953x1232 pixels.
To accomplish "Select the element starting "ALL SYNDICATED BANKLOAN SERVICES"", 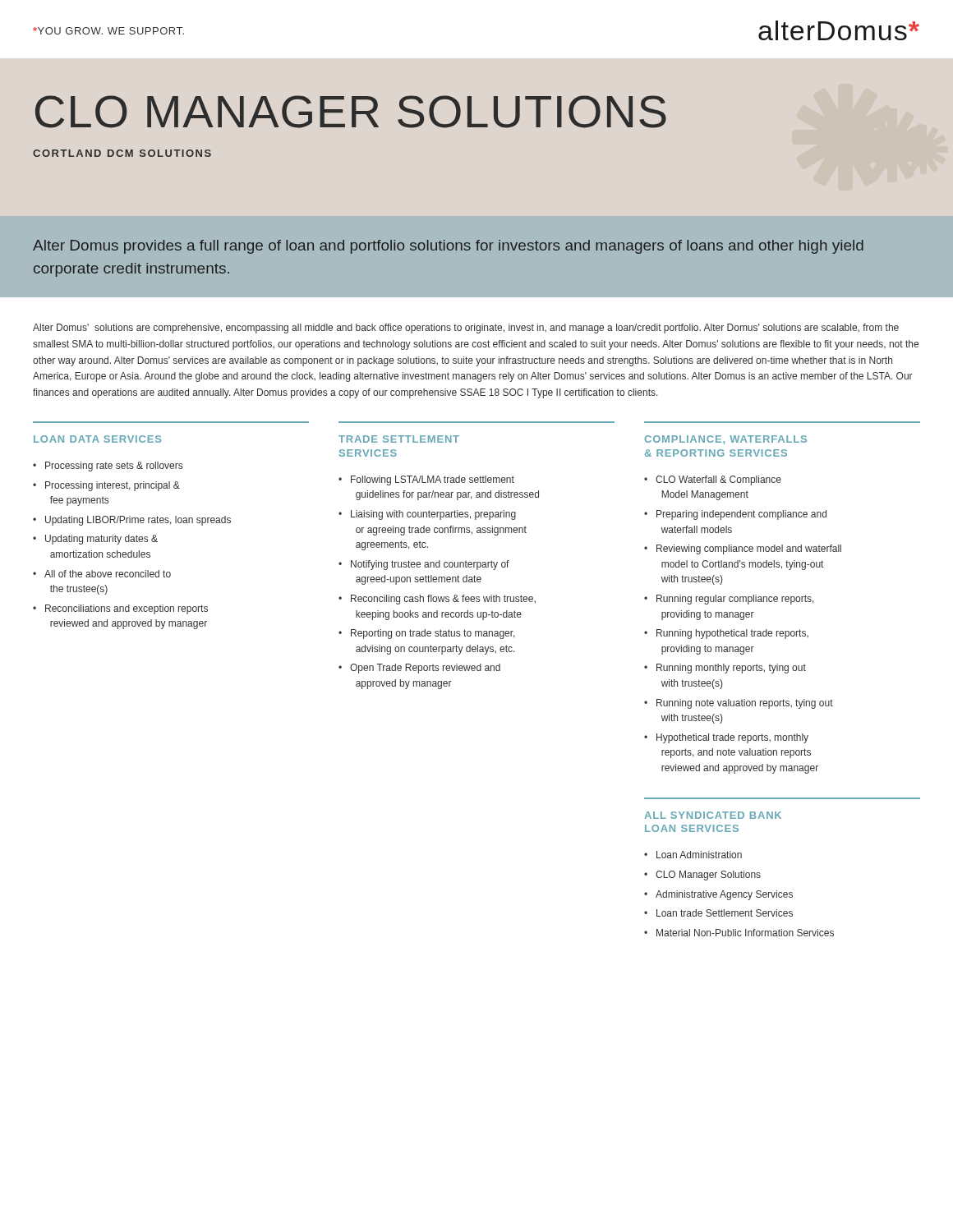I will click(x=782, y=823).
